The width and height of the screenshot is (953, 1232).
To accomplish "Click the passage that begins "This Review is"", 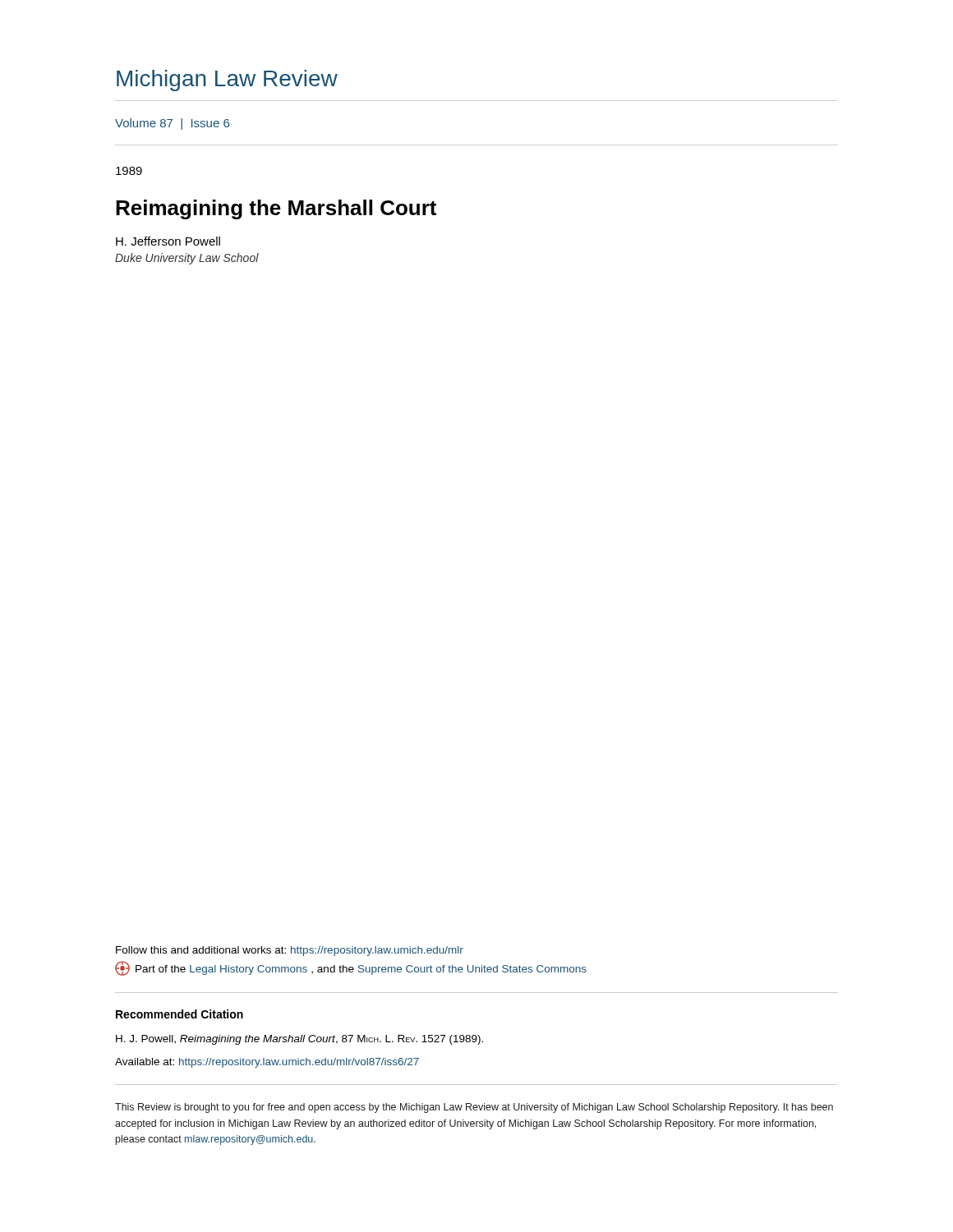I will point(476,1124).
